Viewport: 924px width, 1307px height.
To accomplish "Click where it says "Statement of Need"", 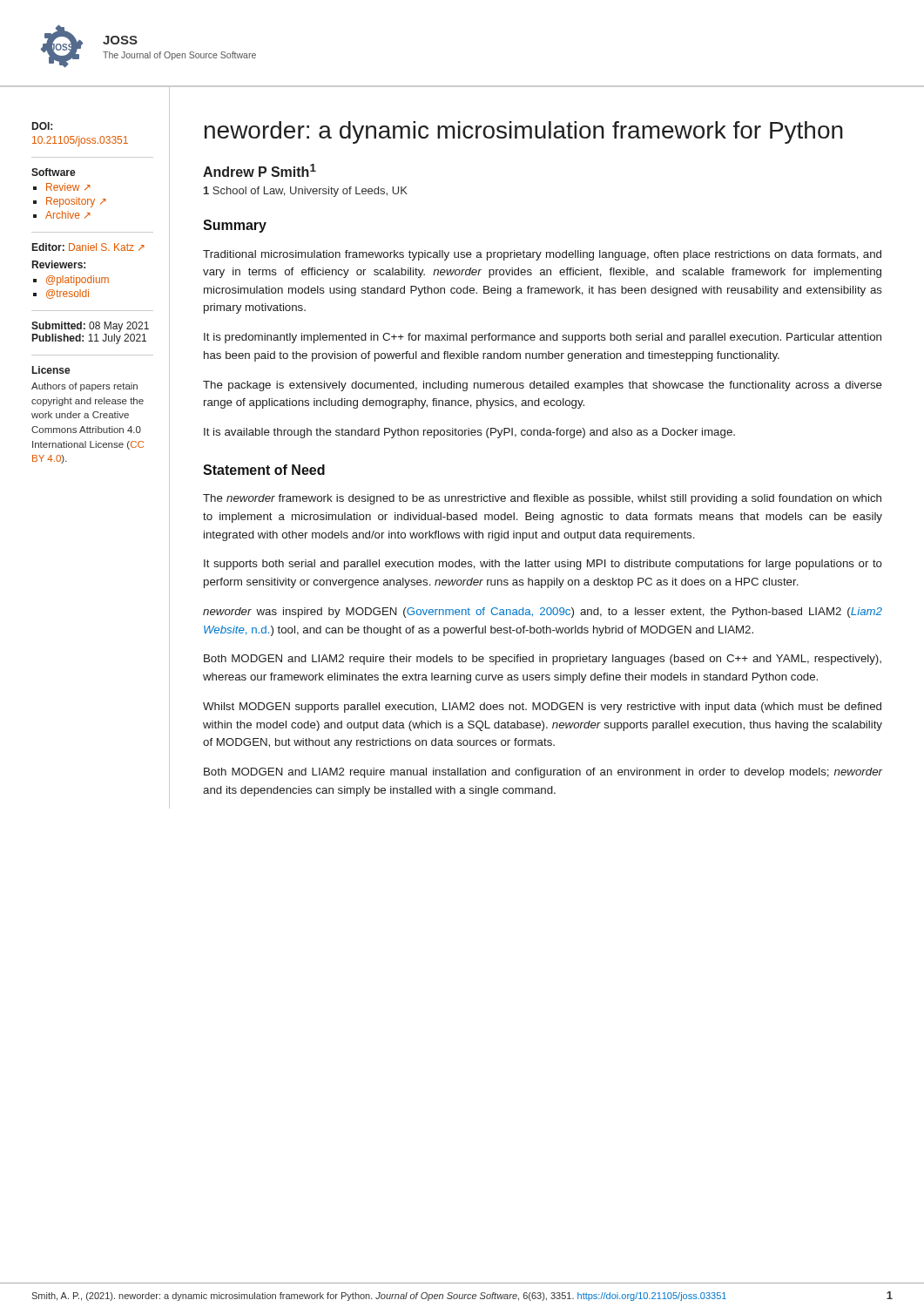I will (264, 470).
